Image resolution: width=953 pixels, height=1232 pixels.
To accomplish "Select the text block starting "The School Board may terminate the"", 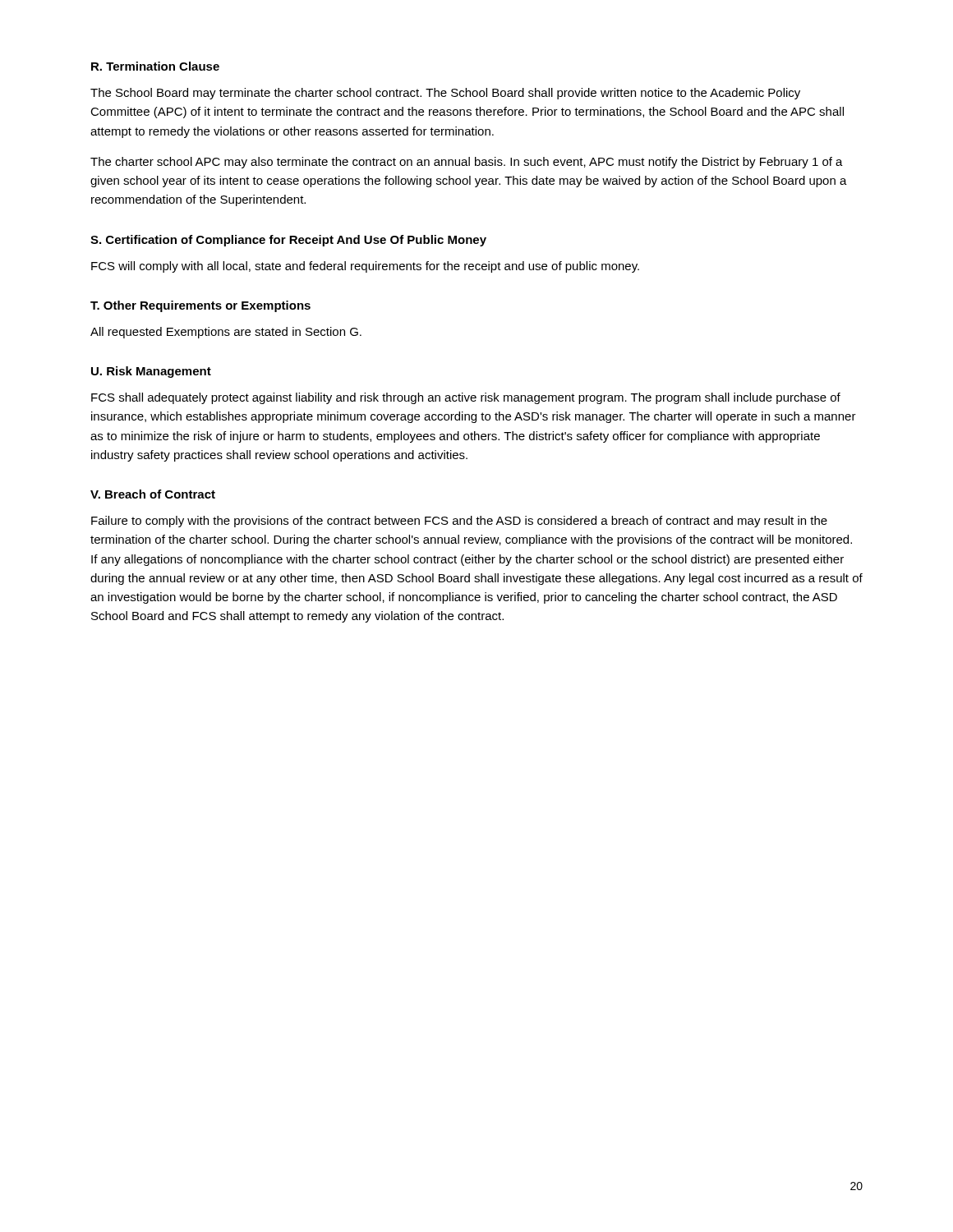I will [x=467, y=111].
